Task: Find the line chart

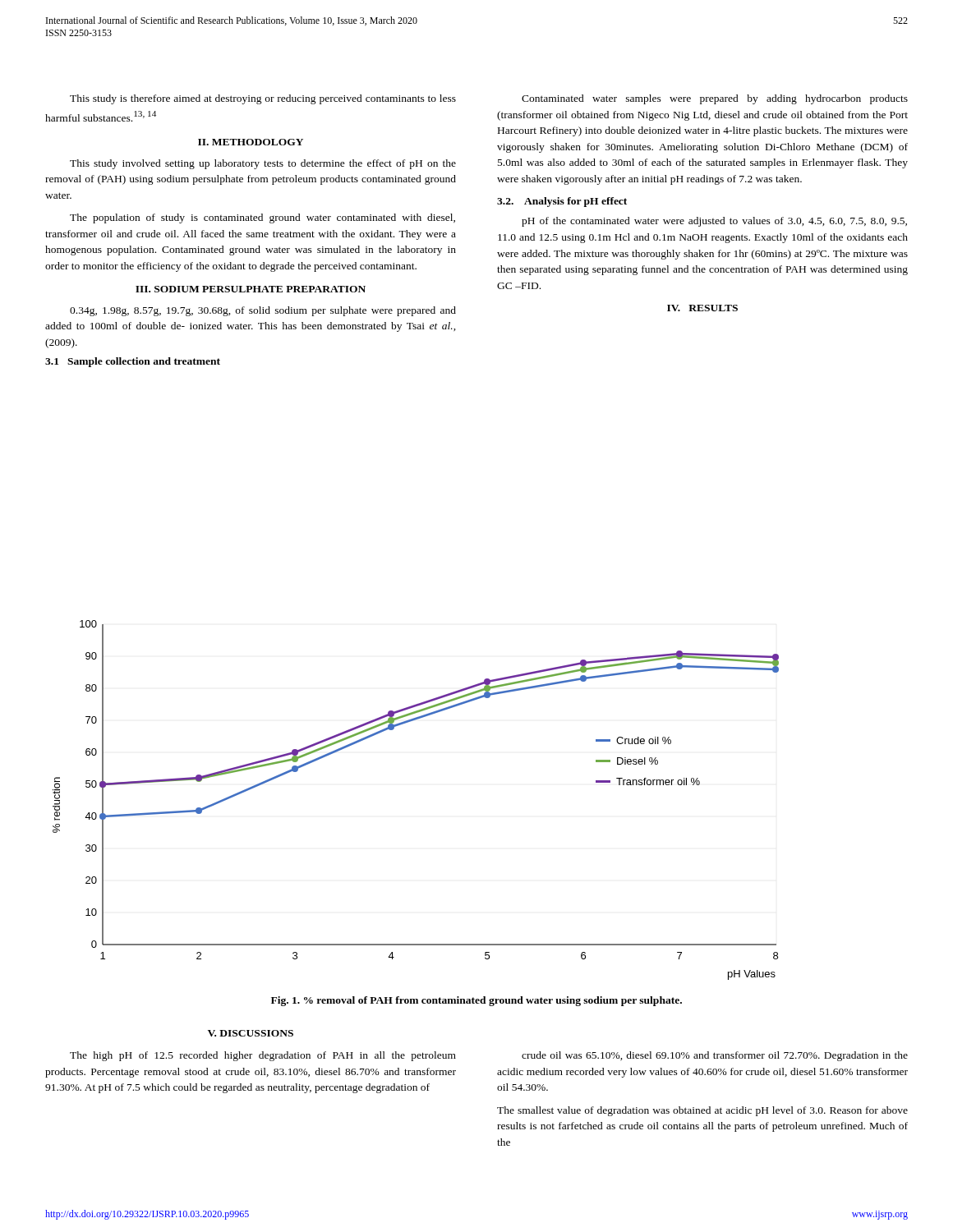Action: pos(476,802)
